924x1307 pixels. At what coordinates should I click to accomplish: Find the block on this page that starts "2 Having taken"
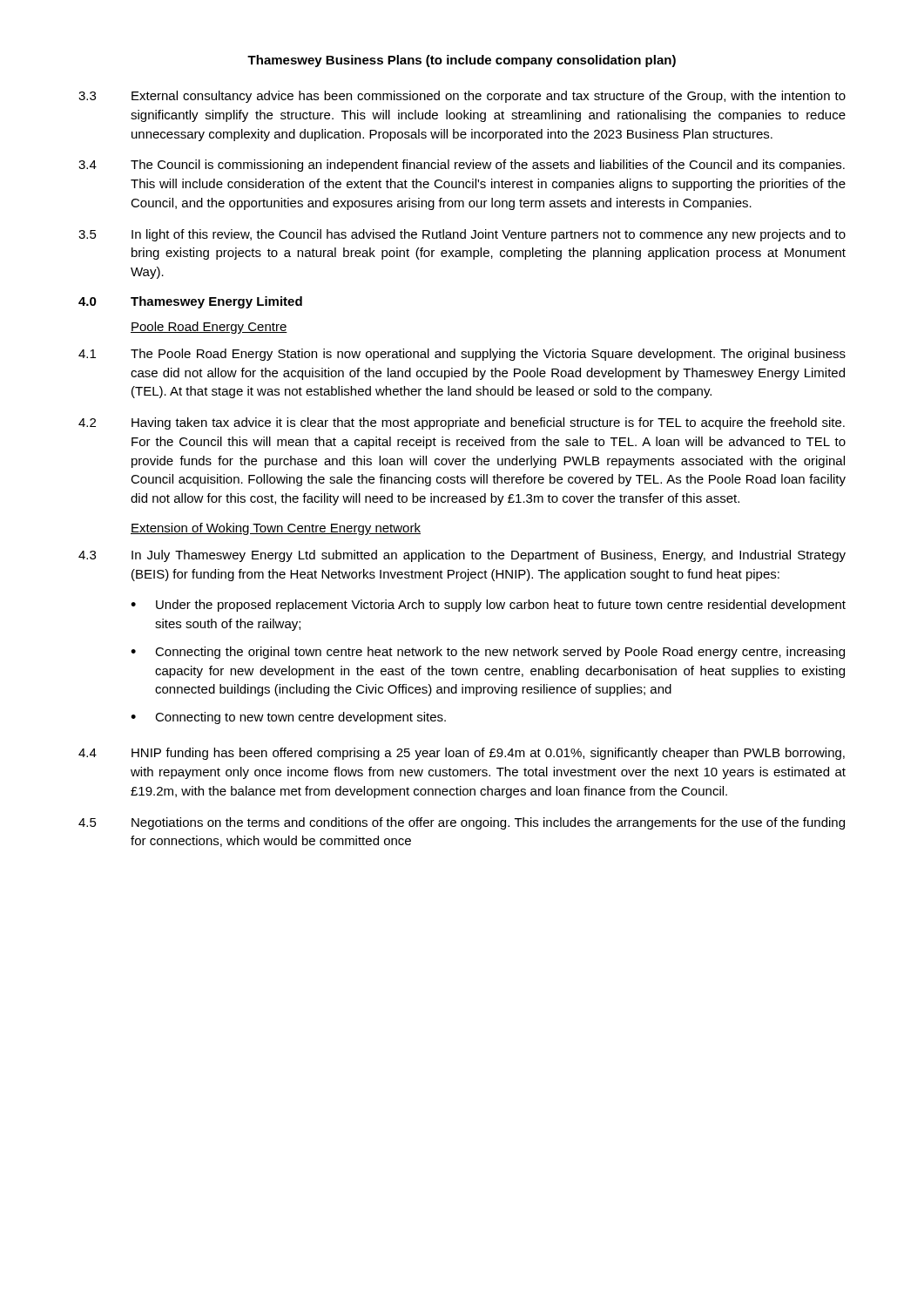462,460
